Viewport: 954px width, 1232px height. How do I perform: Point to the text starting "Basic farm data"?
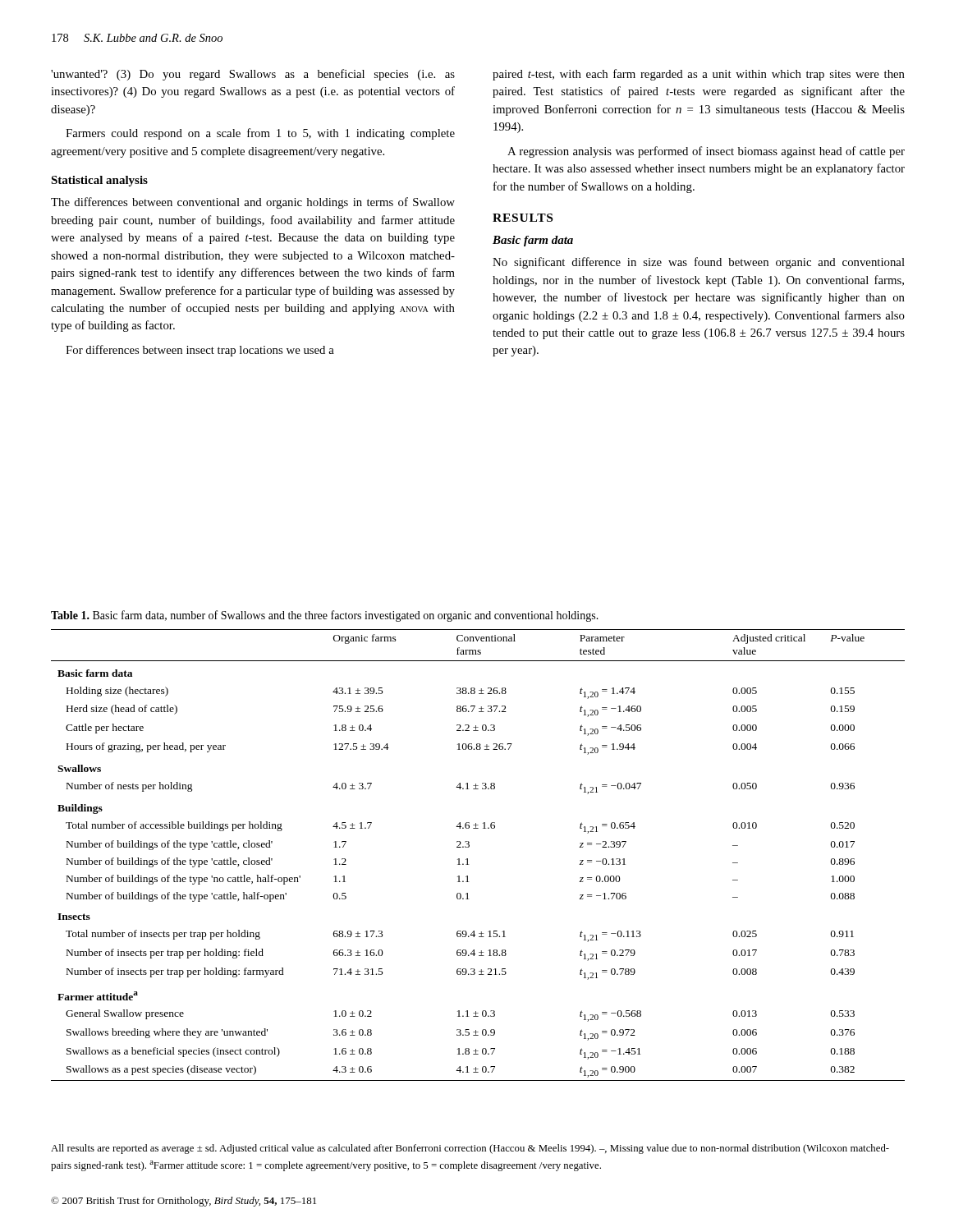[533, 240]
